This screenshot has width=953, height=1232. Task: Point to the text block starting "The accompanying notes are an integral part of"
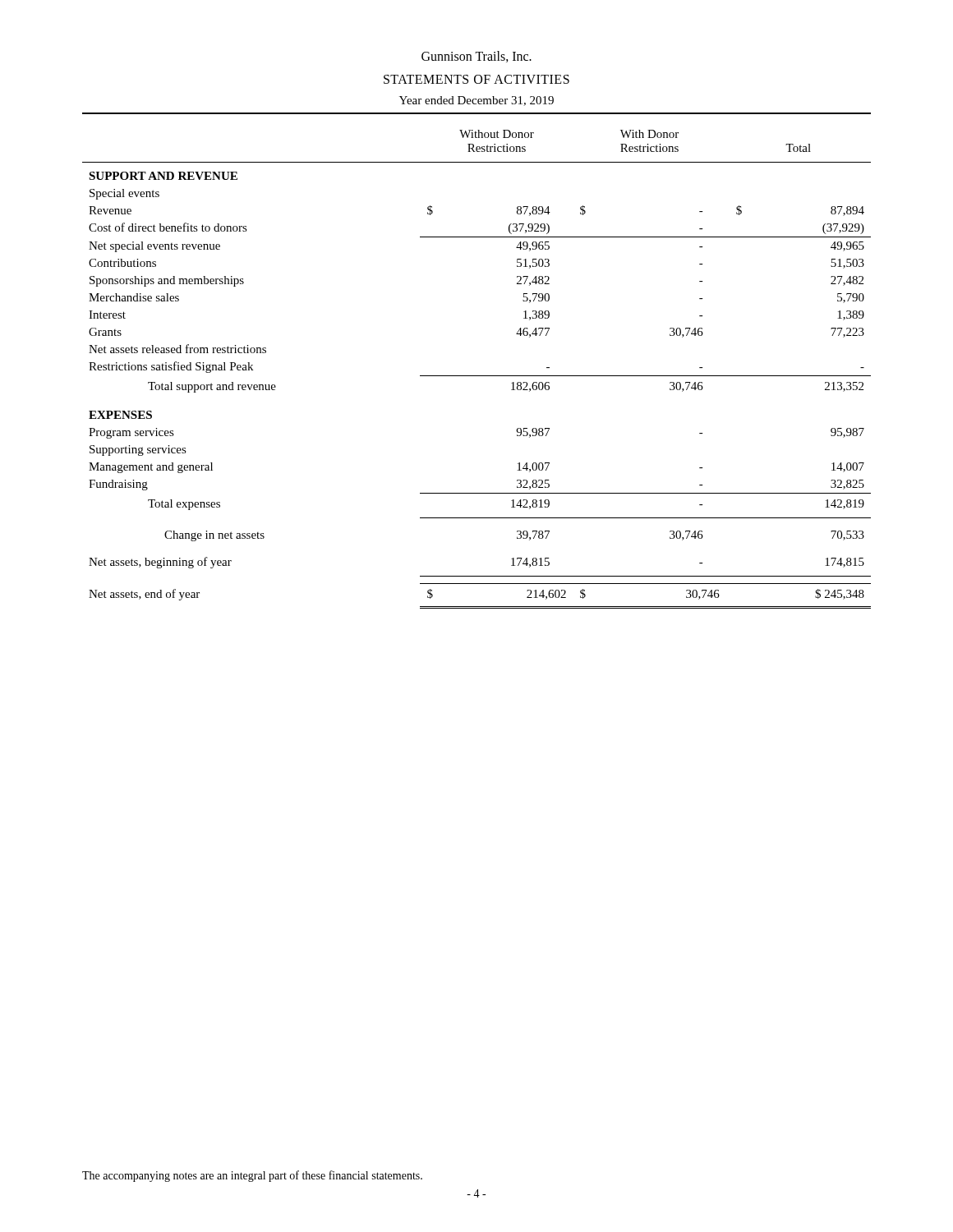(x=253, y=1176)
